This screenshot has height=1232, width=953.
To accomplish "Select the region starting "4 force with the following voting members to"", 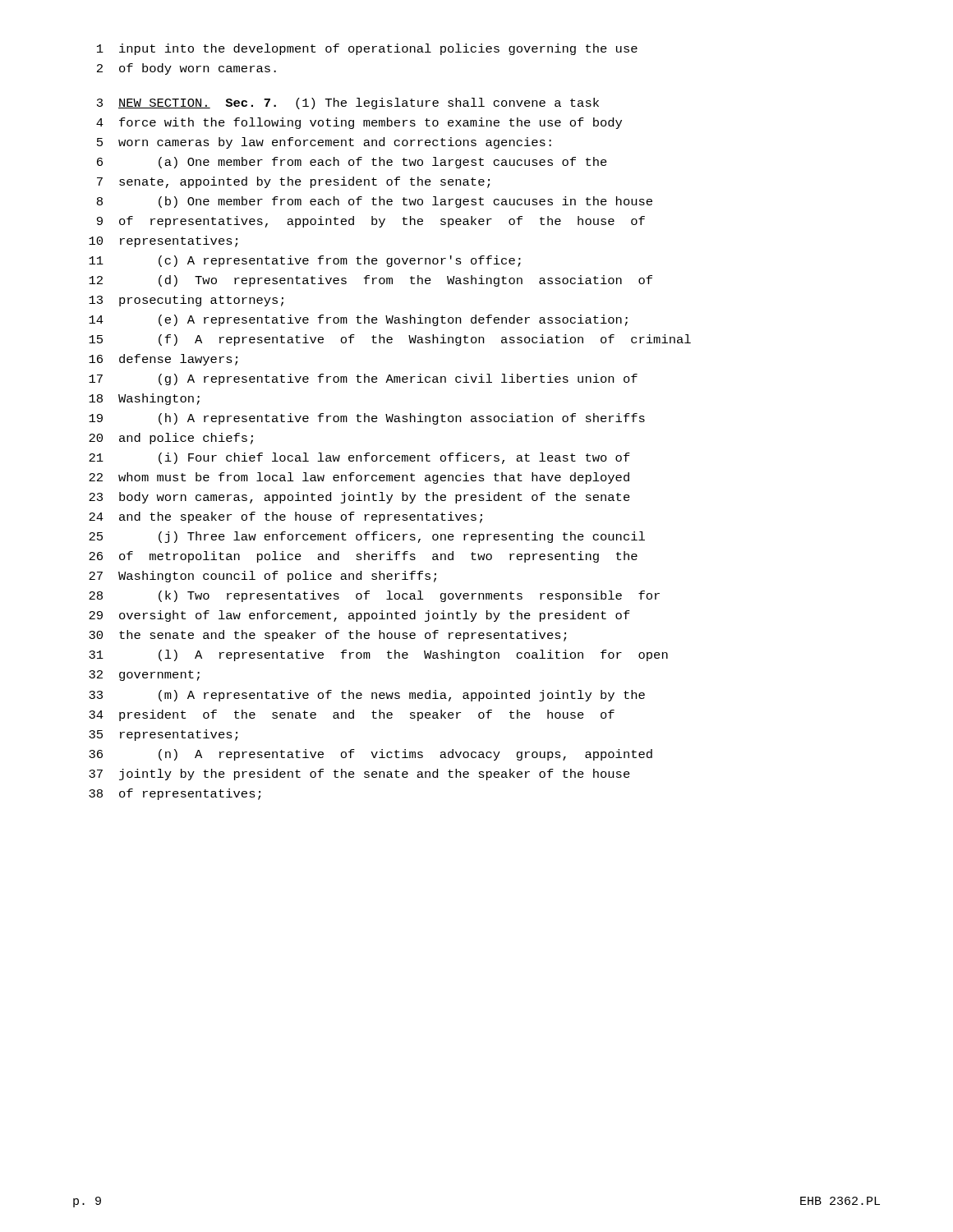I will click(x=476, y=123).
